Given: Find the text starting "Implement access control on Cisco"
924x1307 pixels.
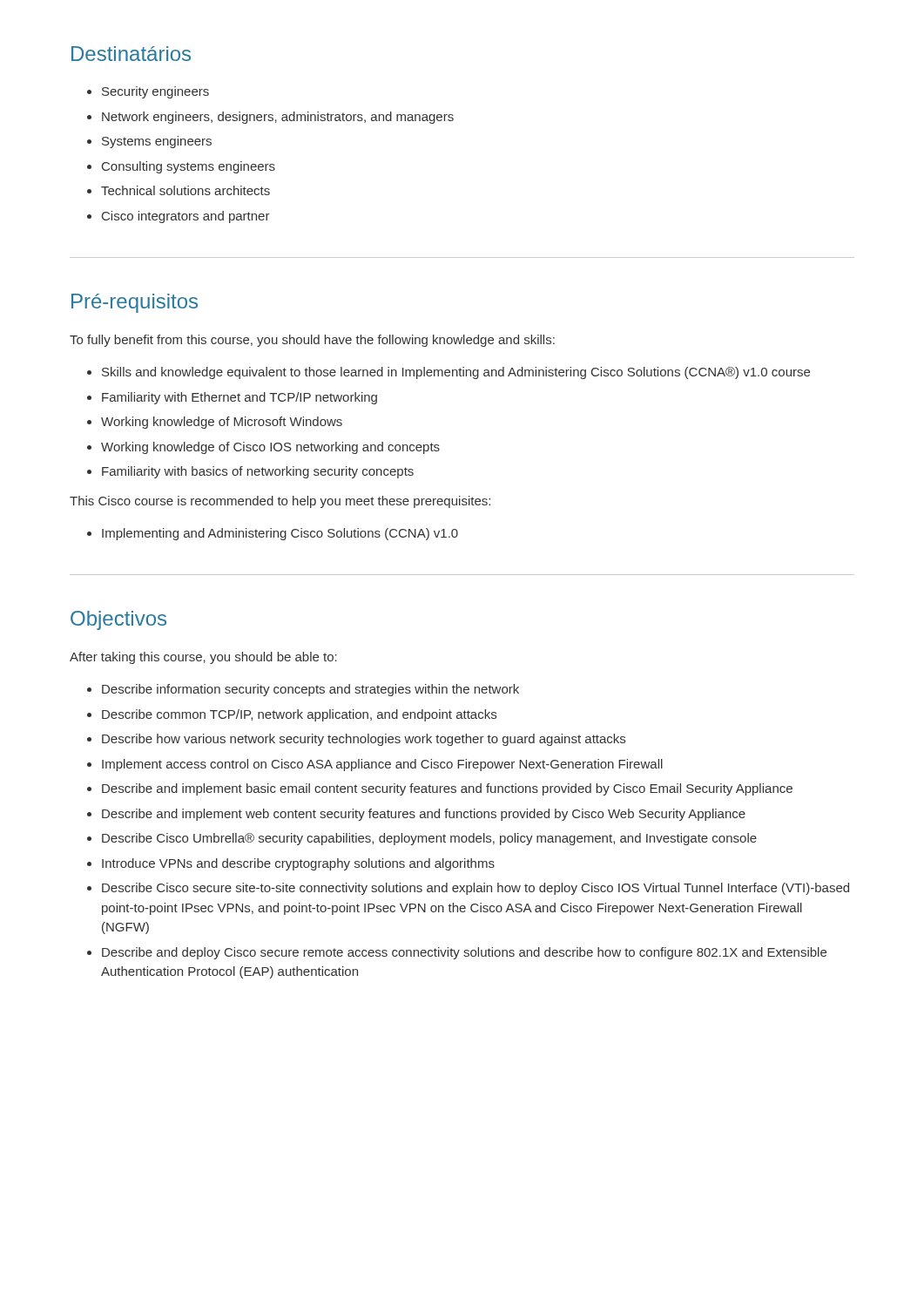Looking at the screenshot, I should click(x=382, y=763).
